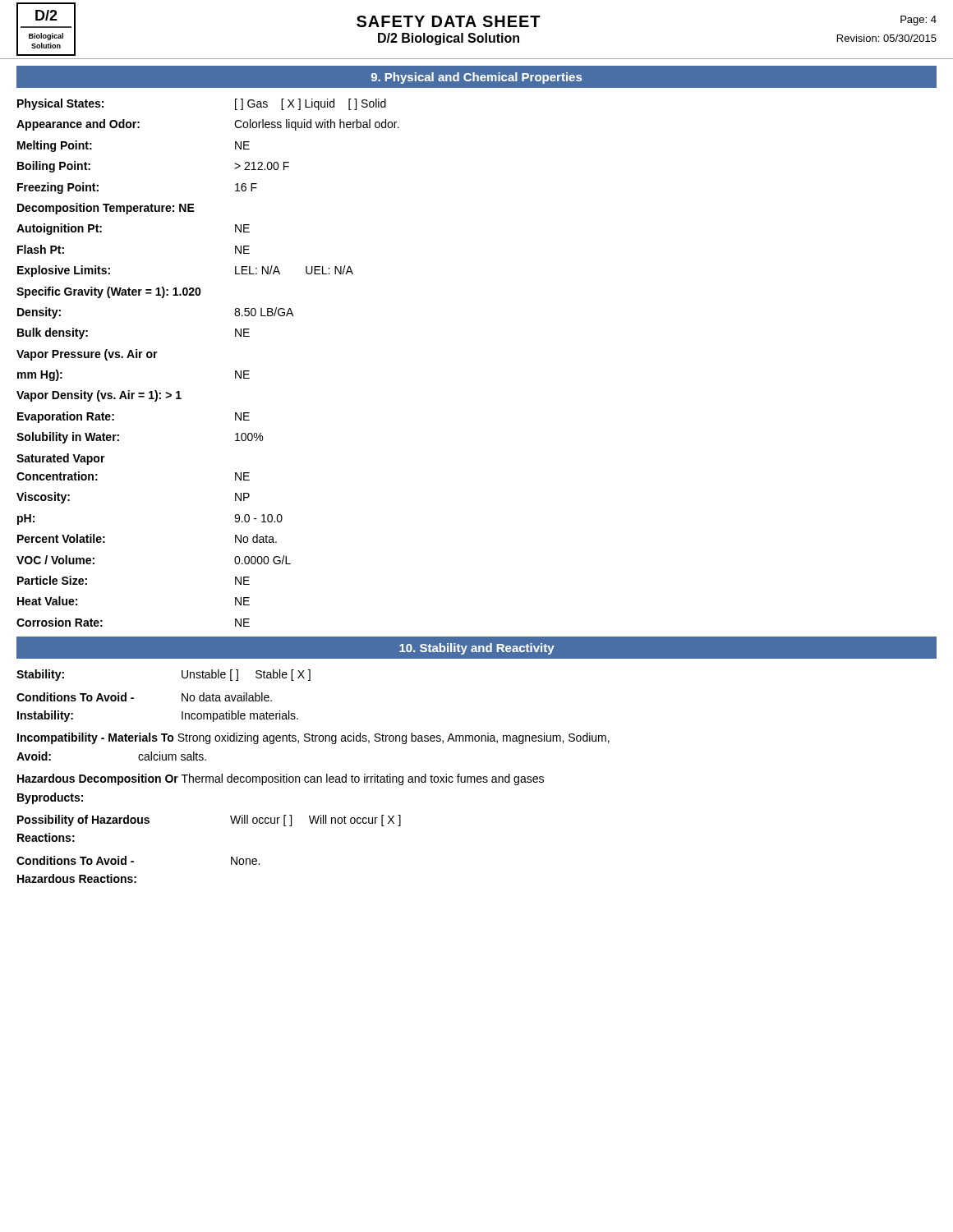Viewport: 953px width, 1232px height.
Task: Locate the text containing "Decomposition Temperature: NE"
Action: (125, 208)
